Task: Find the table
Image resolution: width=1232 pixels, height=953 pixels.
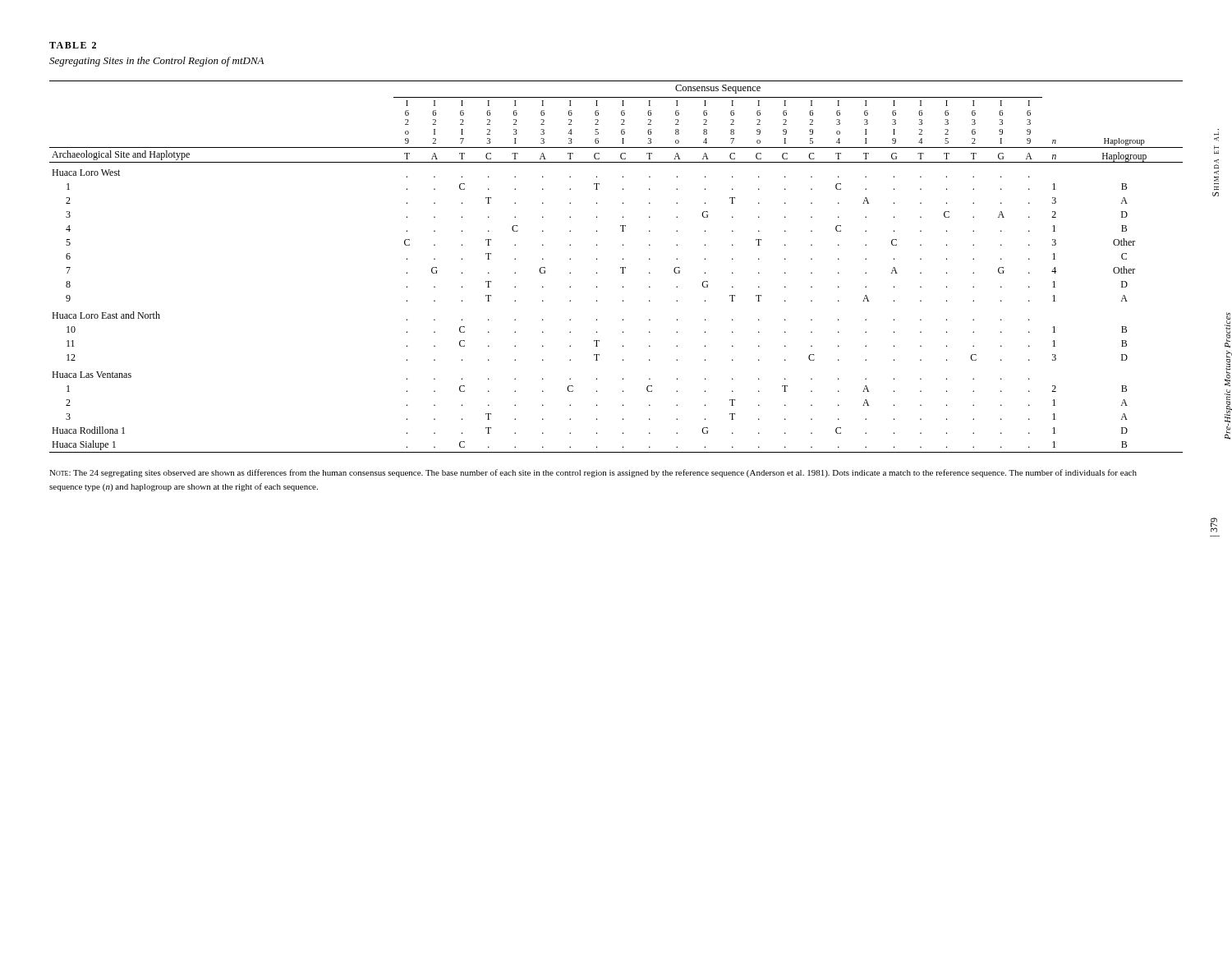Action: point(616,267)
